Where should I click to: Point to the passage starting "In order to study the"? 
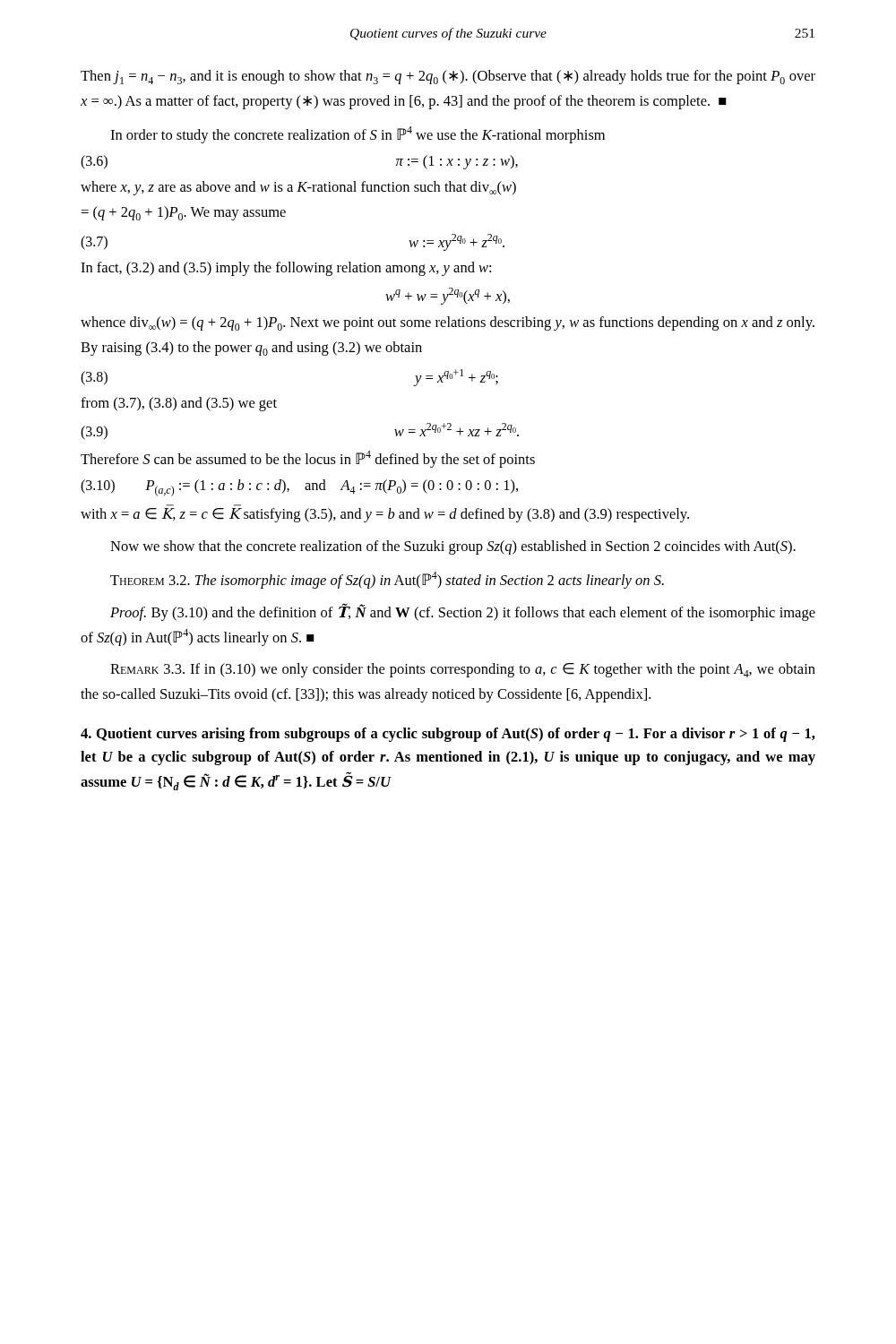448,134
